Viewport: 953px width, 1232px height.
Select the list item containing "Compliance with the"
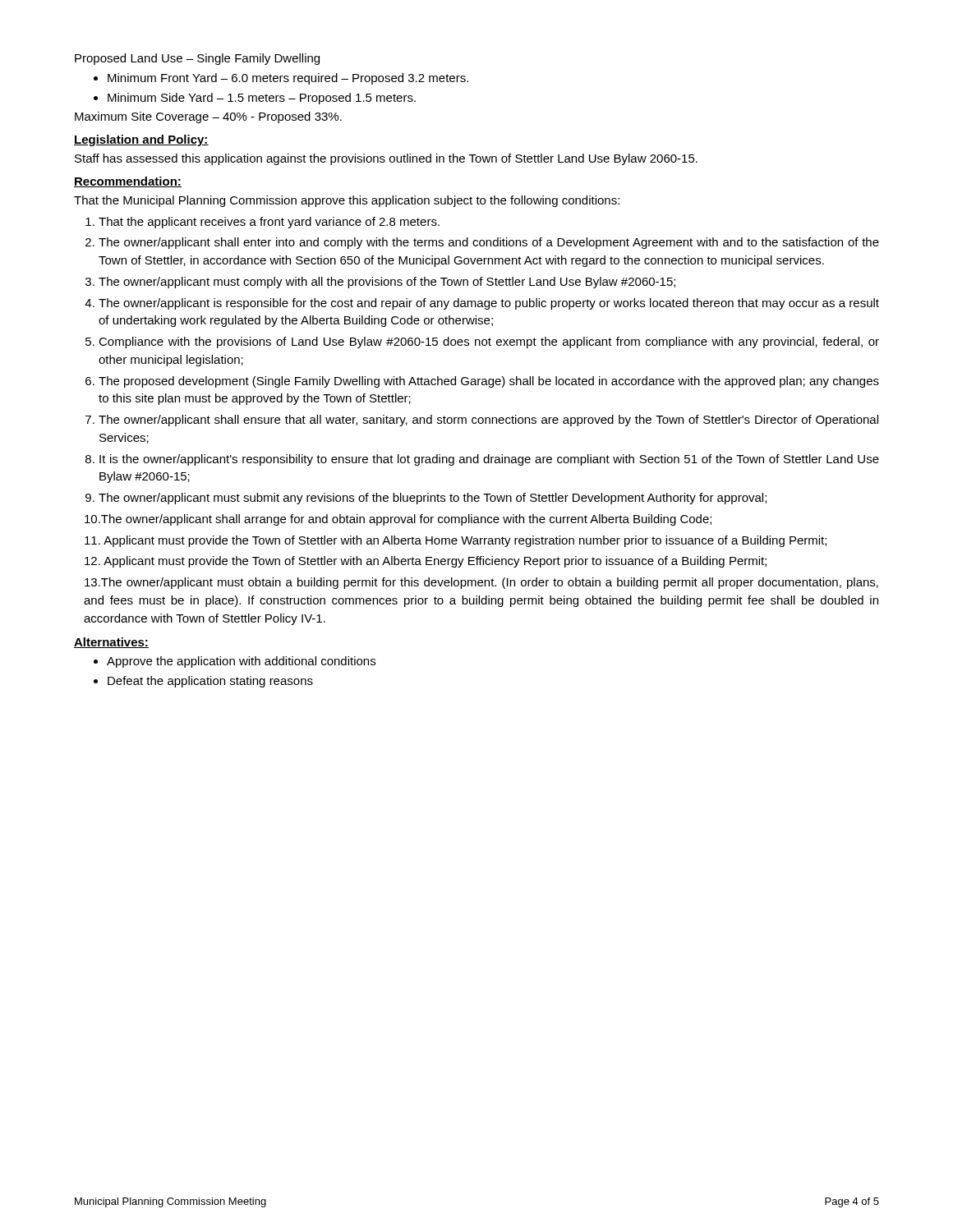(x=489, y=350)
